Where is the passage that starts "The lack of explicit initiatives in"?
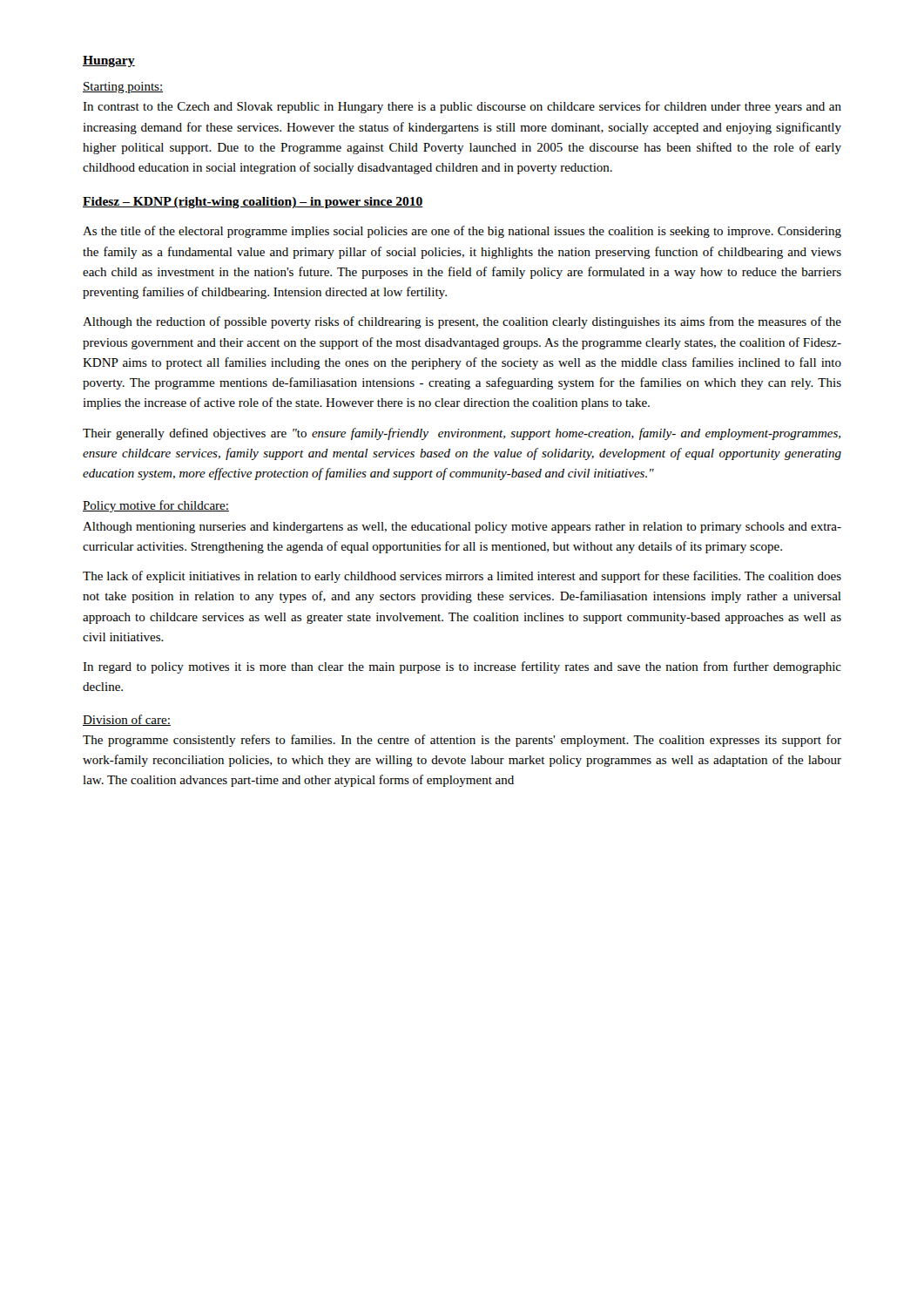Image resolution: width=924 pixels, height=1307 pixels. point(462,606)
